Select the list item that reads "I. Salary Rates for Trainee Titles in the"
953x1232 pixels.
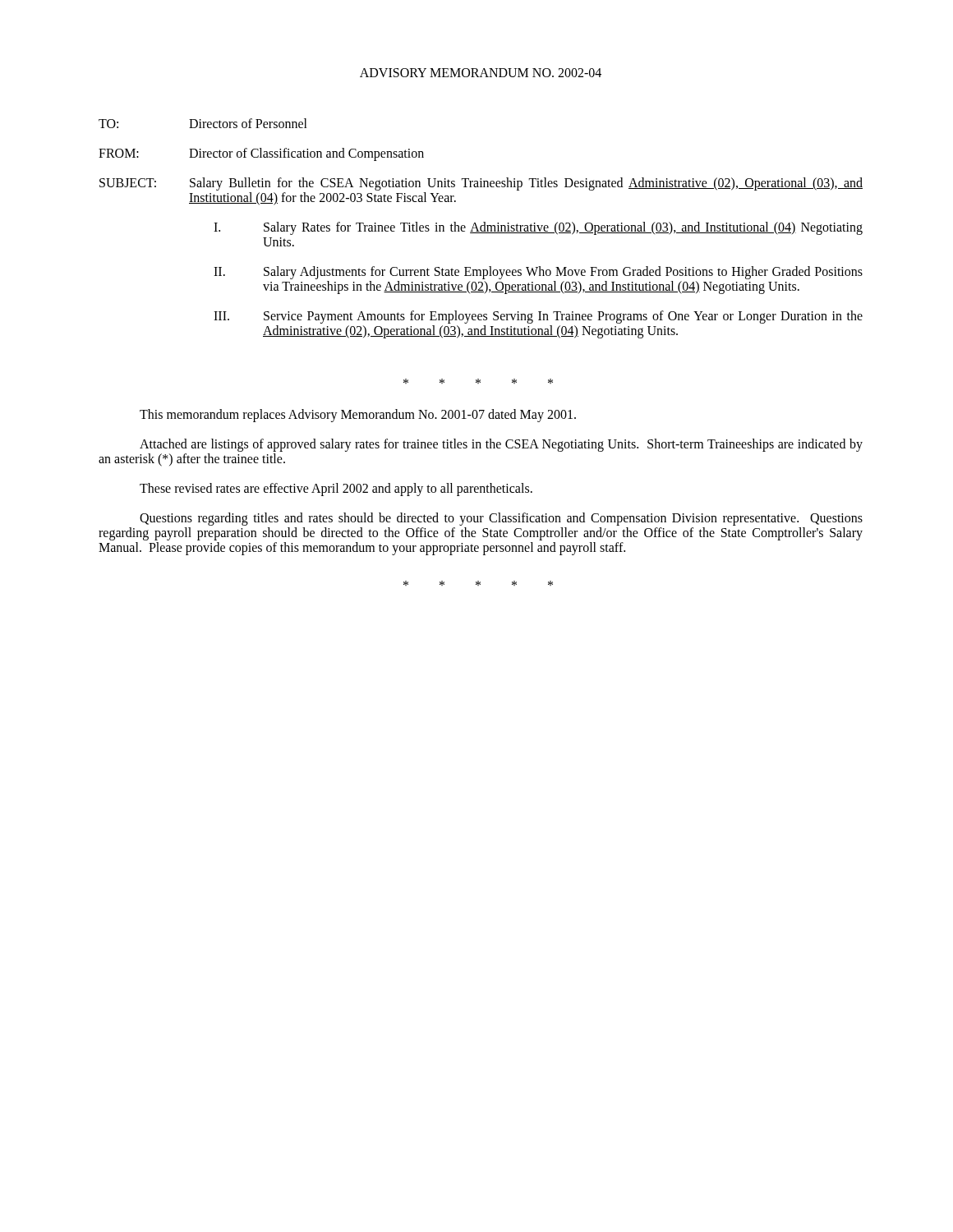(538, 235)
